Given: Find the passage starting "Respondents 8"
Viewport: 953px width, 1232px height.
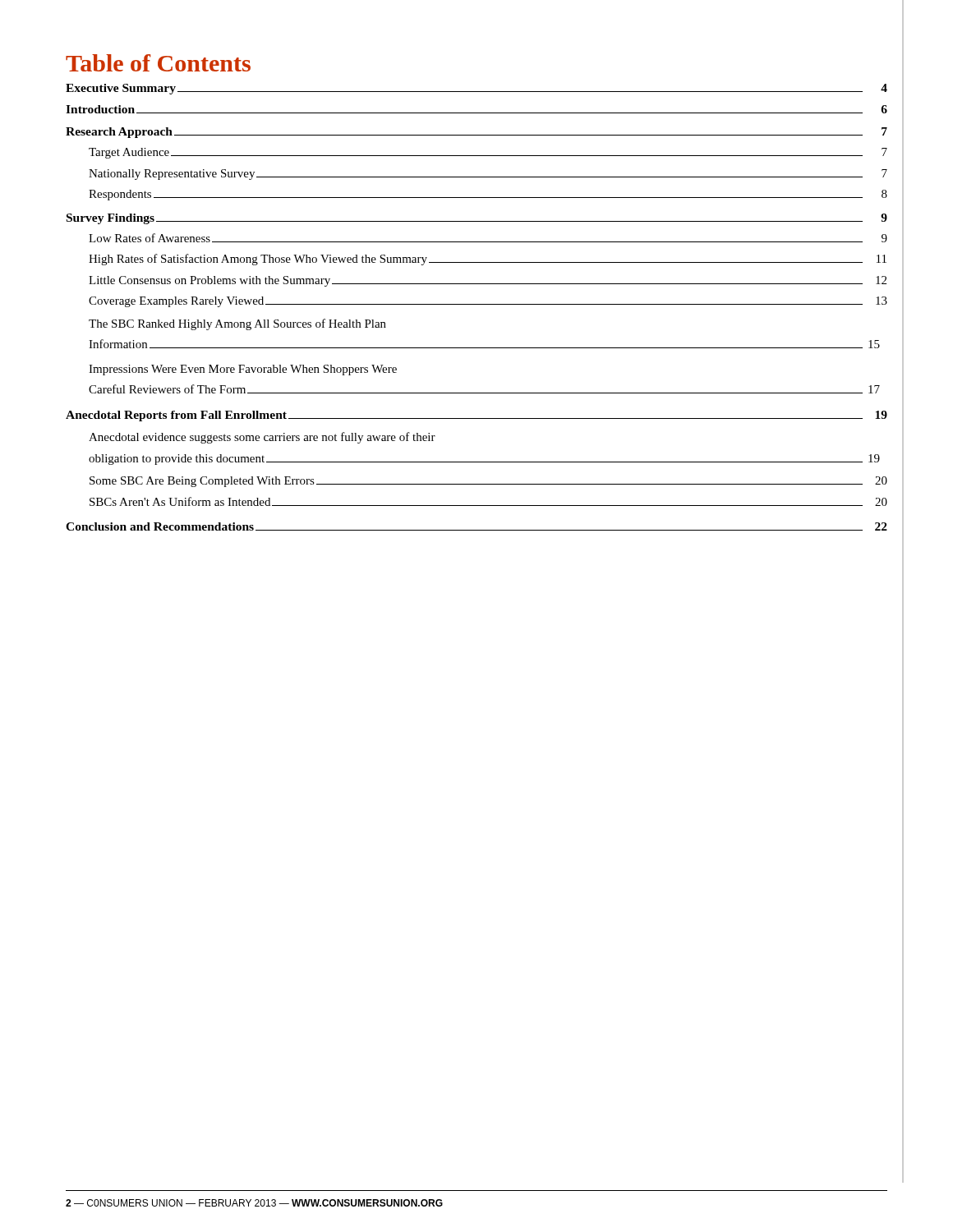Looking at the screenshot, I should 488,195.
